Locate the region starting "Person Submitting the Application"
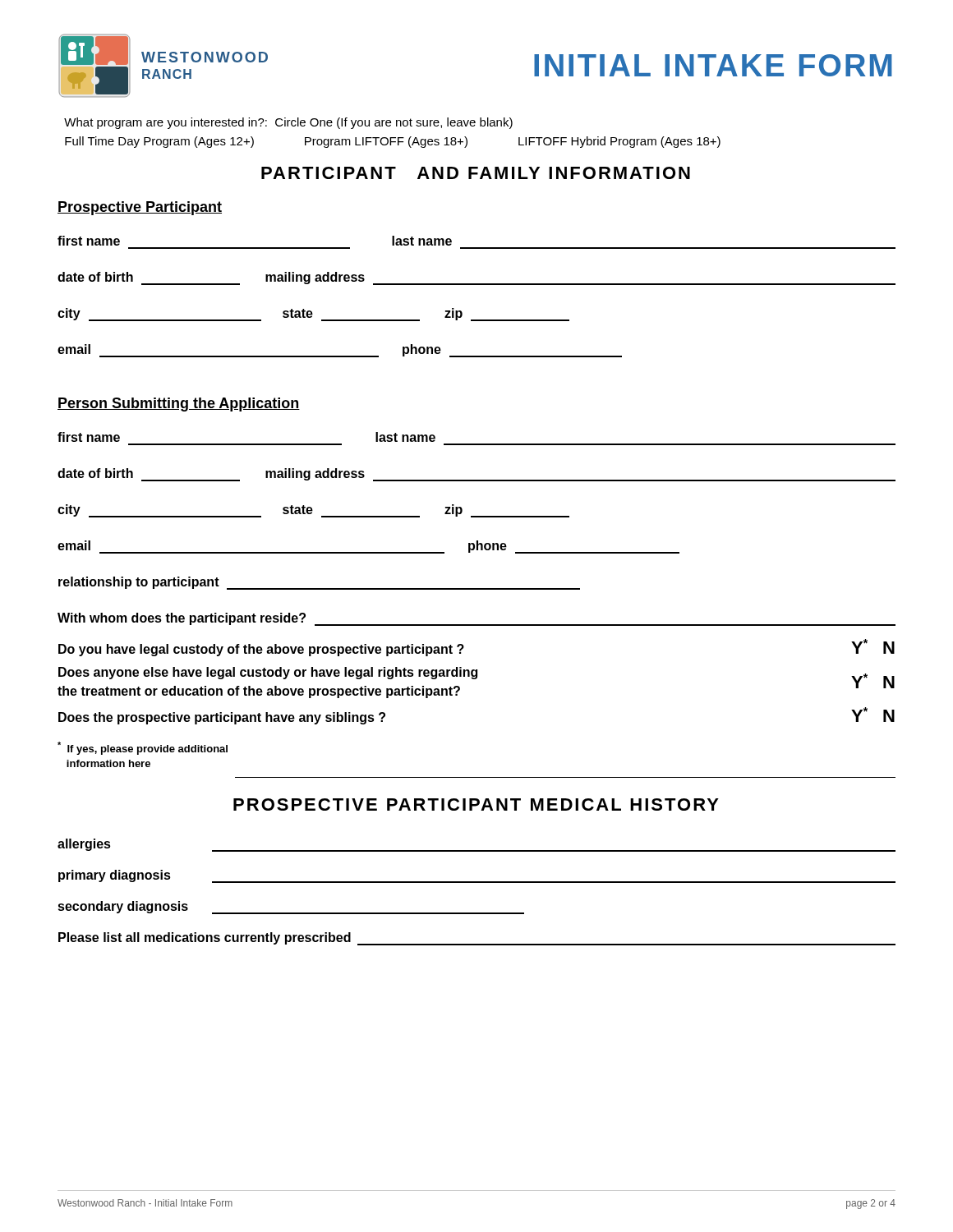 click(178, 403)
